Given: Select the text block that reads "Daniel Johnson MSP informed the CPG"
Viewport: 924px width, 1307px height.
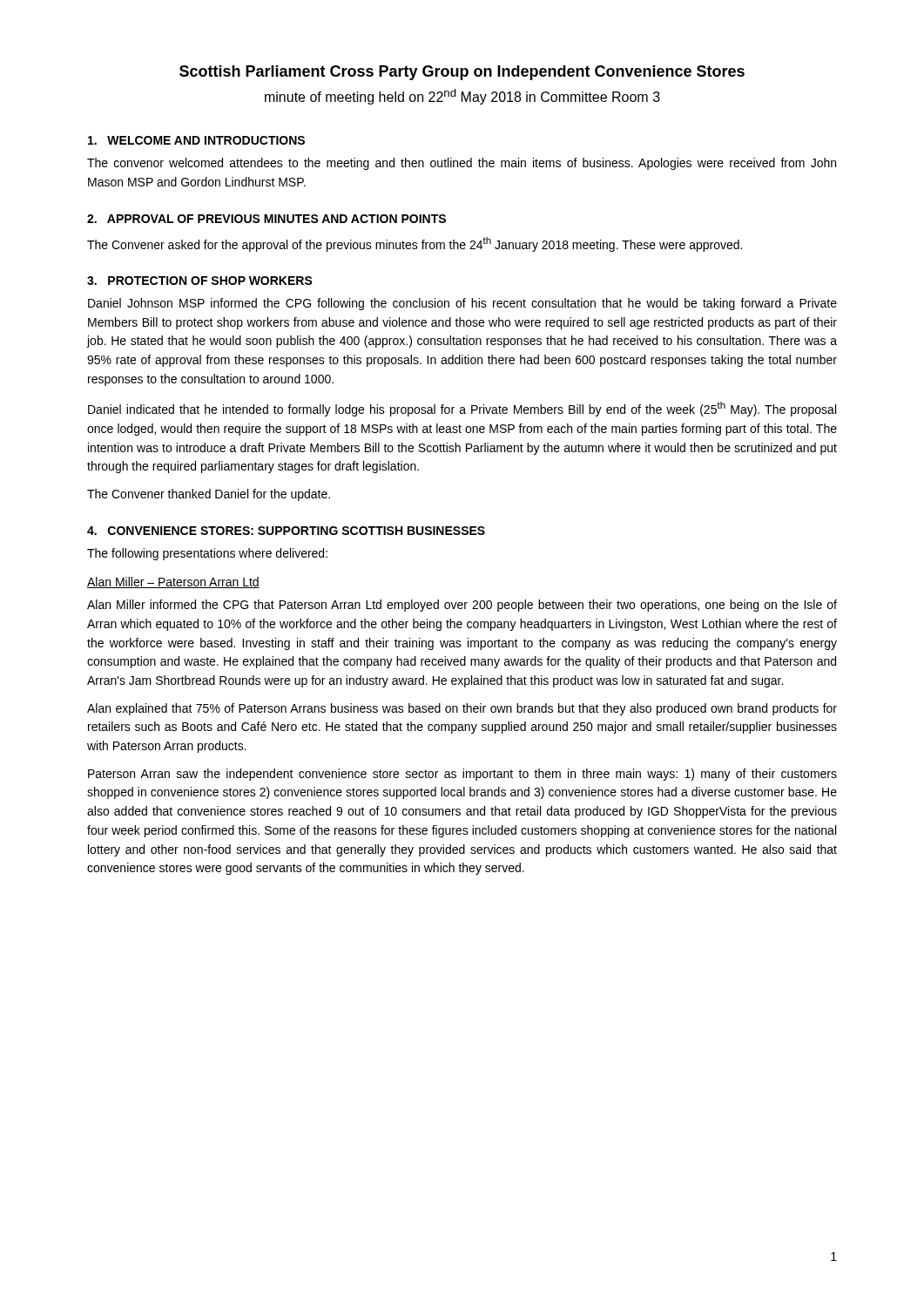Looking at the screenshot, I should click(462, 341).
